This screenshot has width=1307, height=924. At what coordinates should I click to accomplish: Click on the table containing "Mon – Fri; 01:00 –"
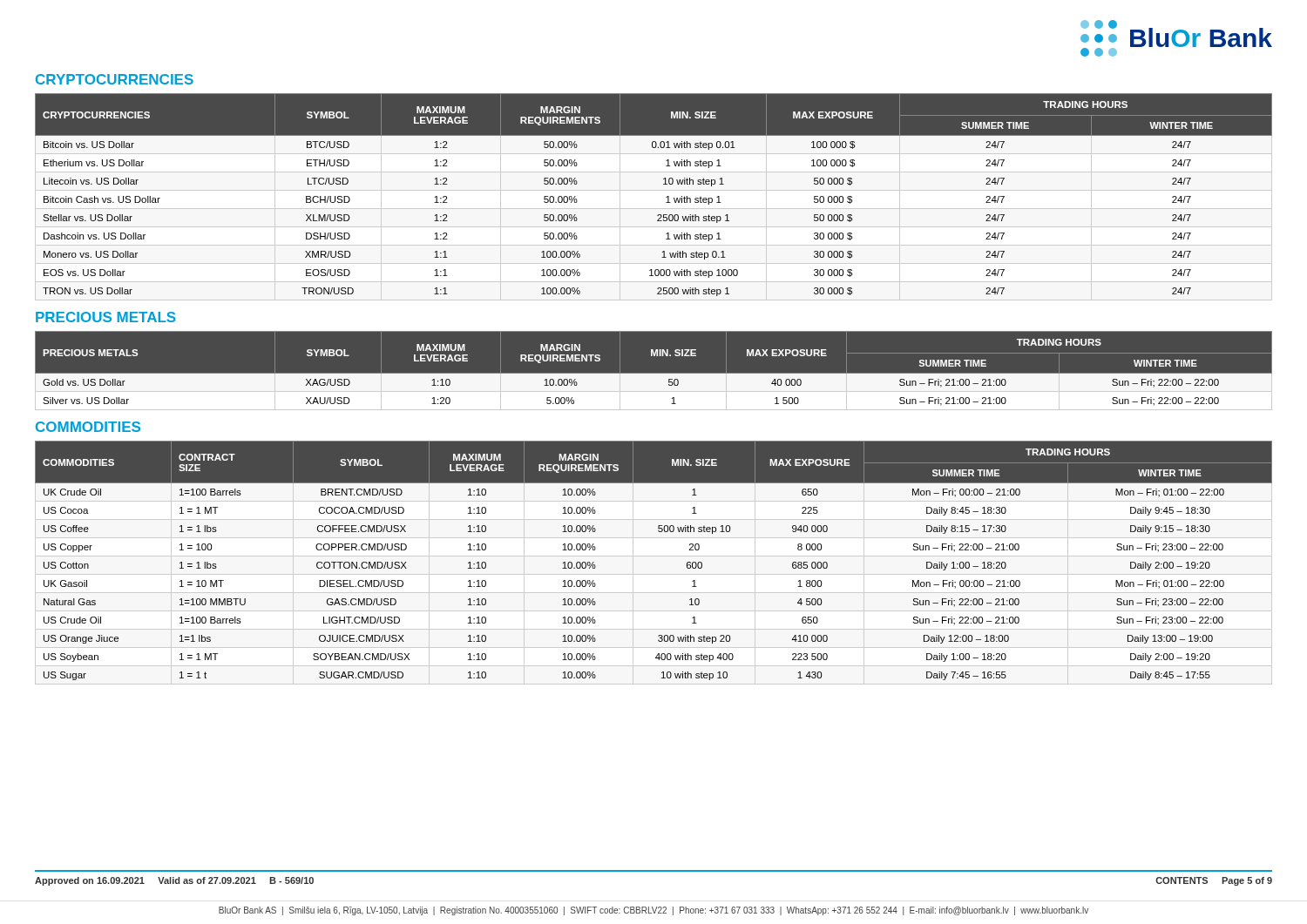click(x=654, y=563)
